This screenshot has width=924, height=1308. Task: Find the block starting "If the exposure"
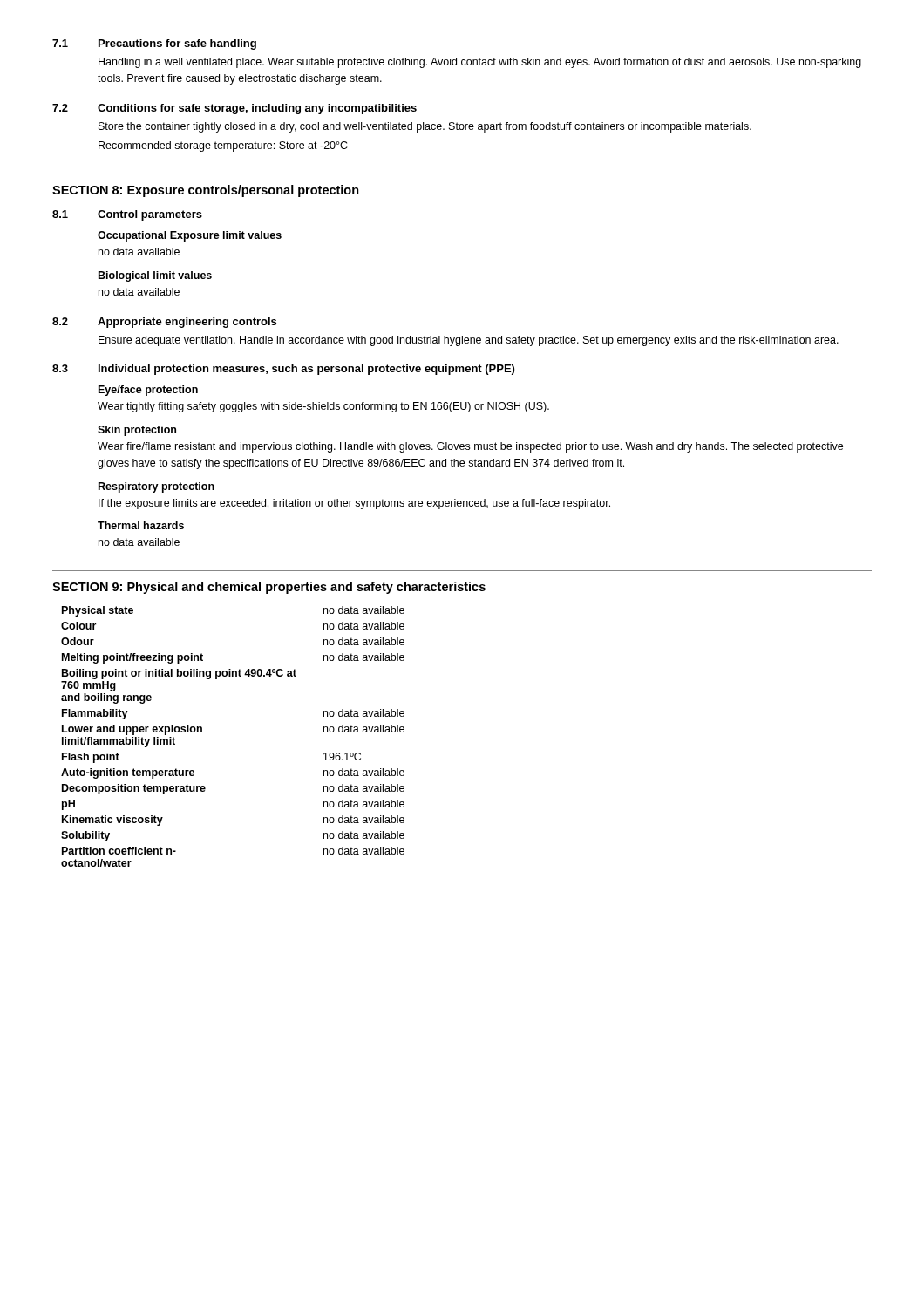[x=354, y=503]
